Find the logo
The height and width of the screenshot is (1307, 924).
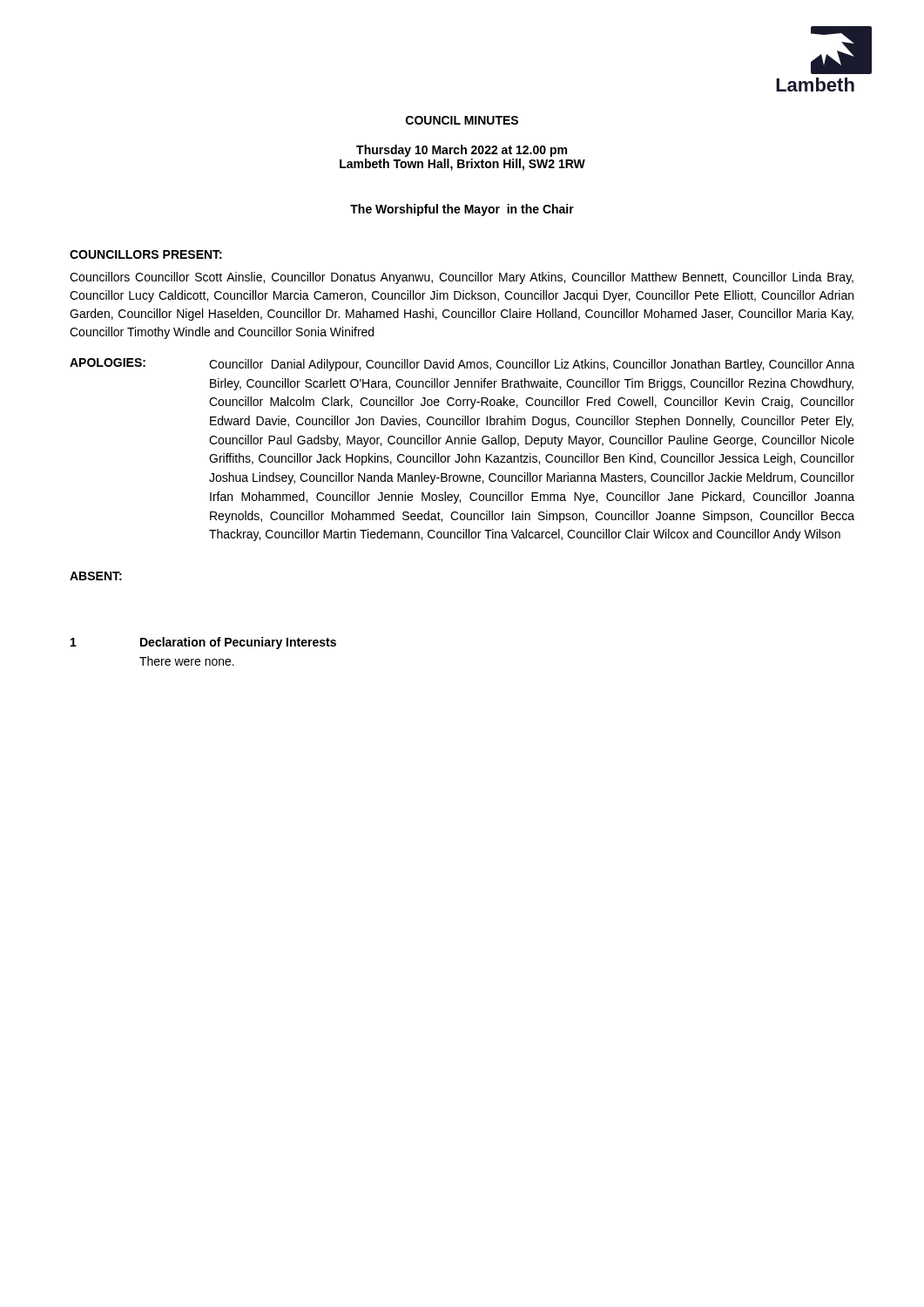click(815, 67)
